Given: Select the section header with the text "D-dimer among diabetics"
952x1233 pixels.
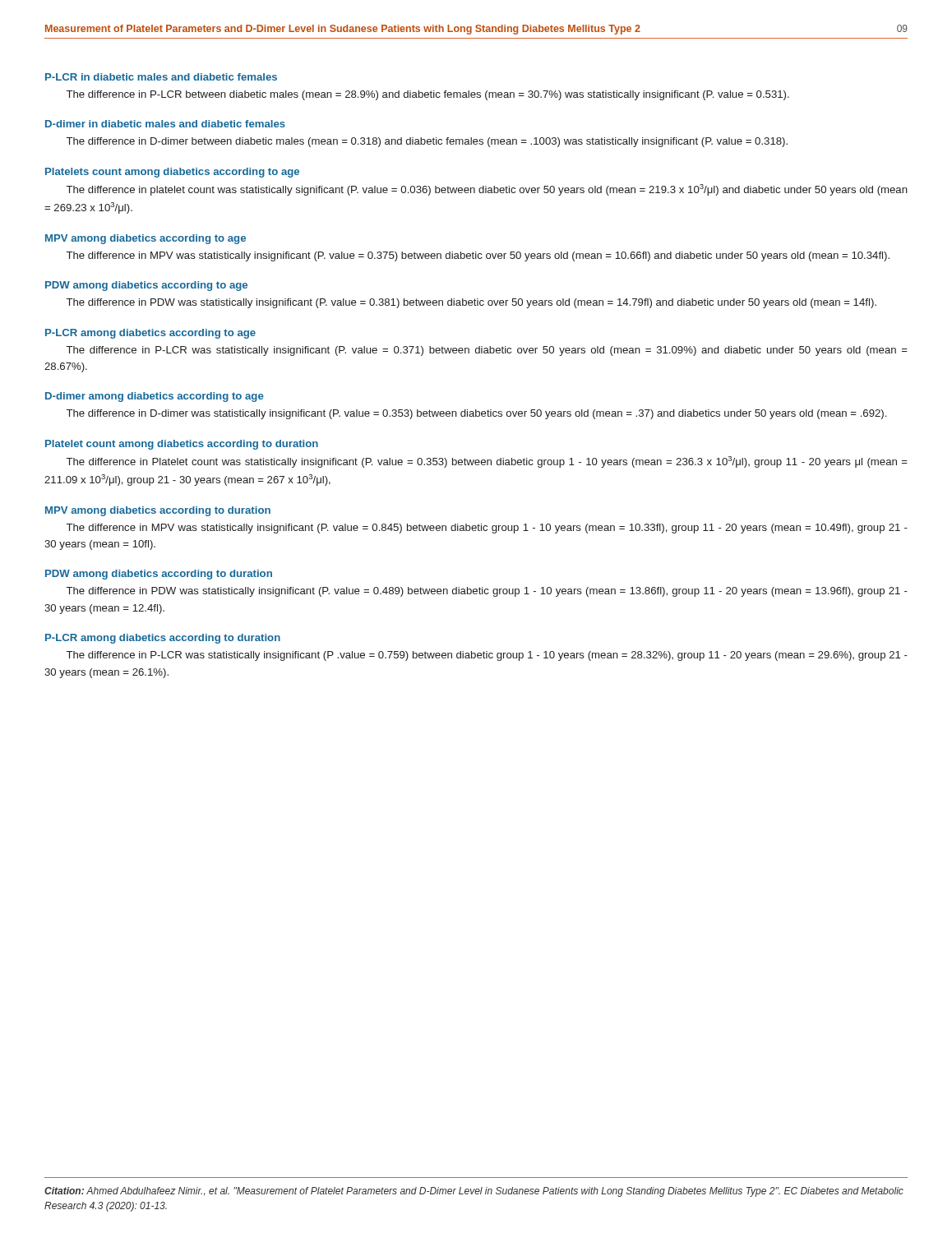Looking at the screenshot, I should click(x=154, y=396).
